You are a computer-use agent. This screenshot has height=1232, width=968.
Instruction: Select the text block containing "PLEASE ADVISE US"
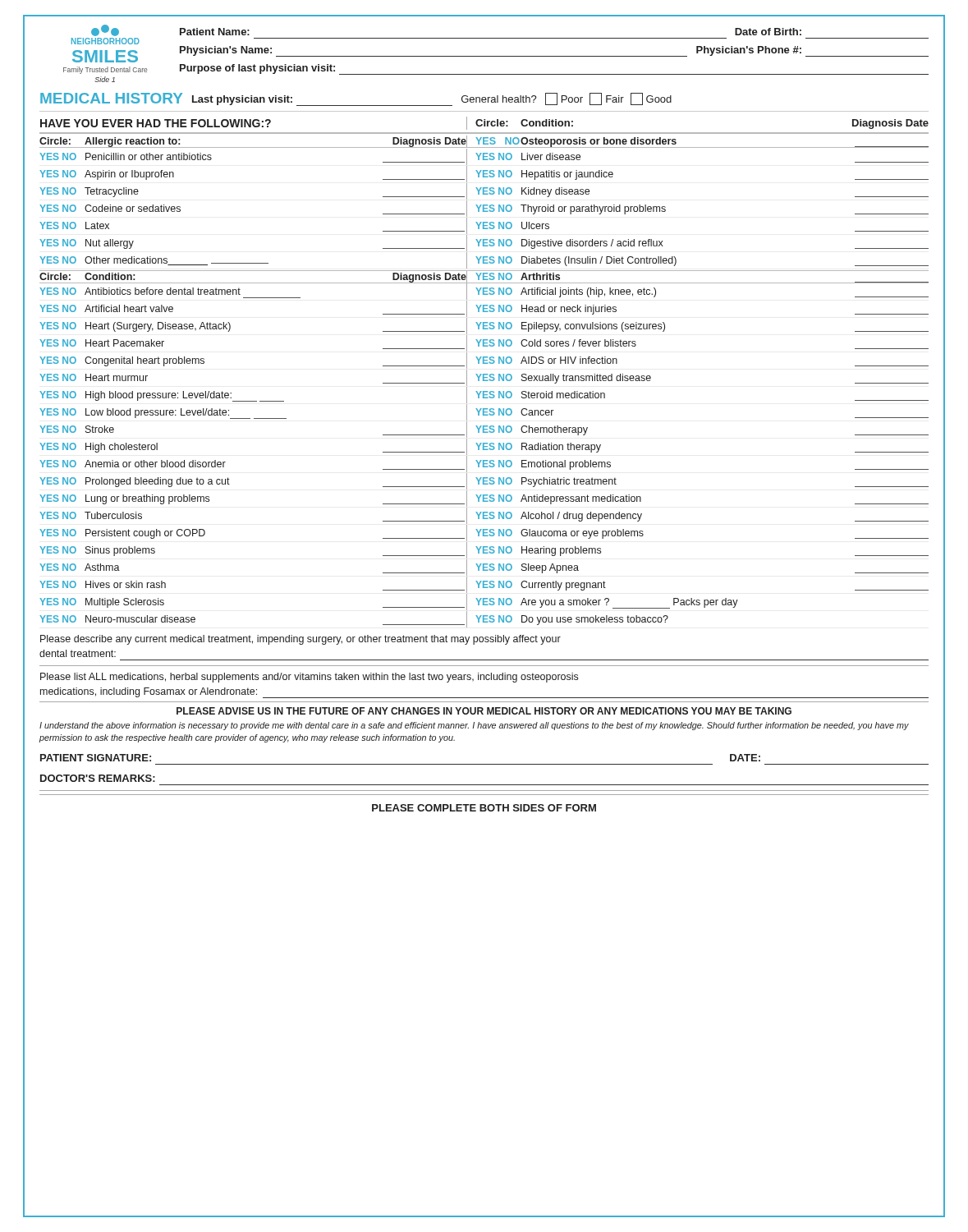click(x=484, y=711)
